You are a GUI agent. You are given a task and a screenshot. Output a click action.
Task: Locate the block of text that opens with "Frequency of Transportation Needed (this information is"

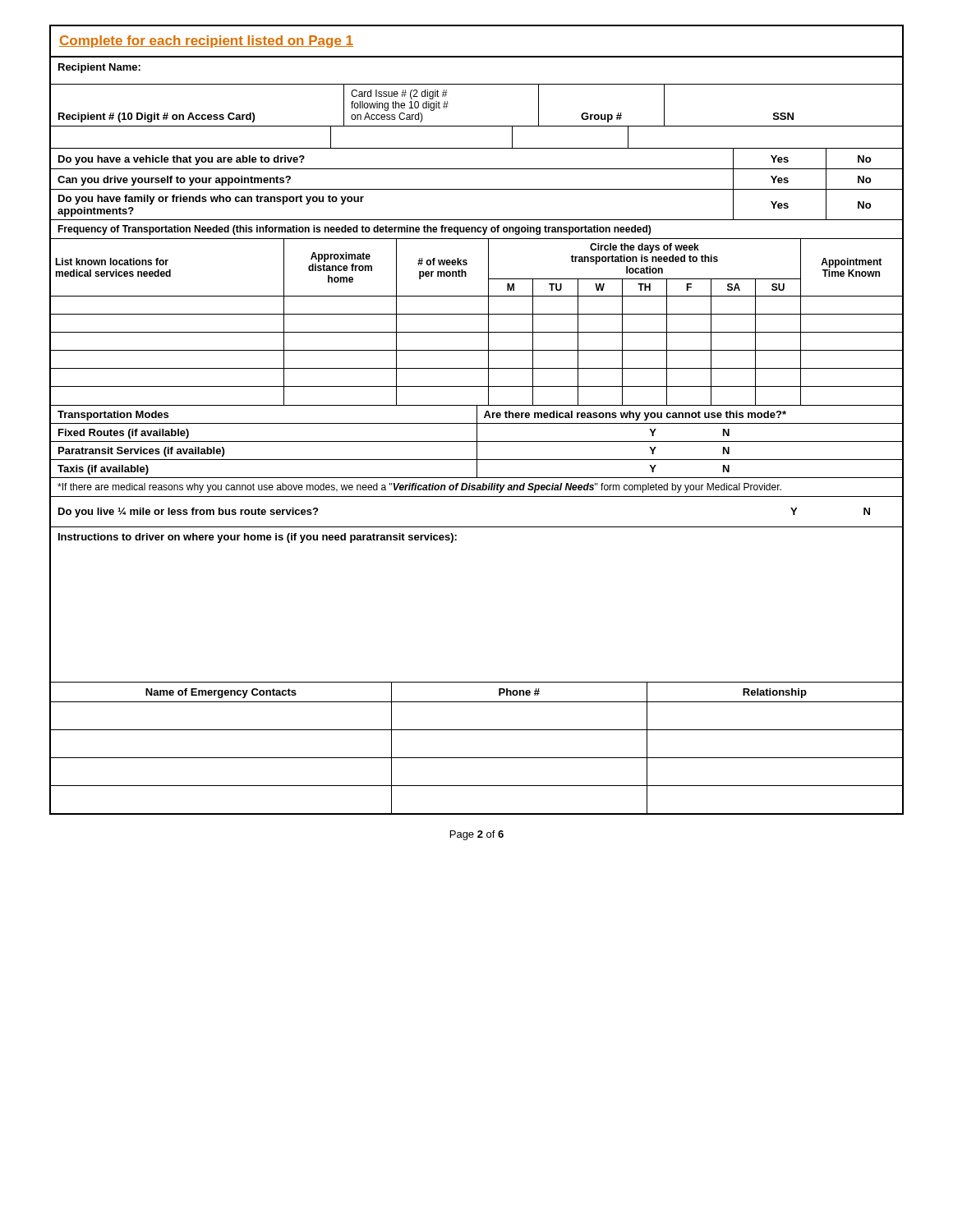point(354,229)
